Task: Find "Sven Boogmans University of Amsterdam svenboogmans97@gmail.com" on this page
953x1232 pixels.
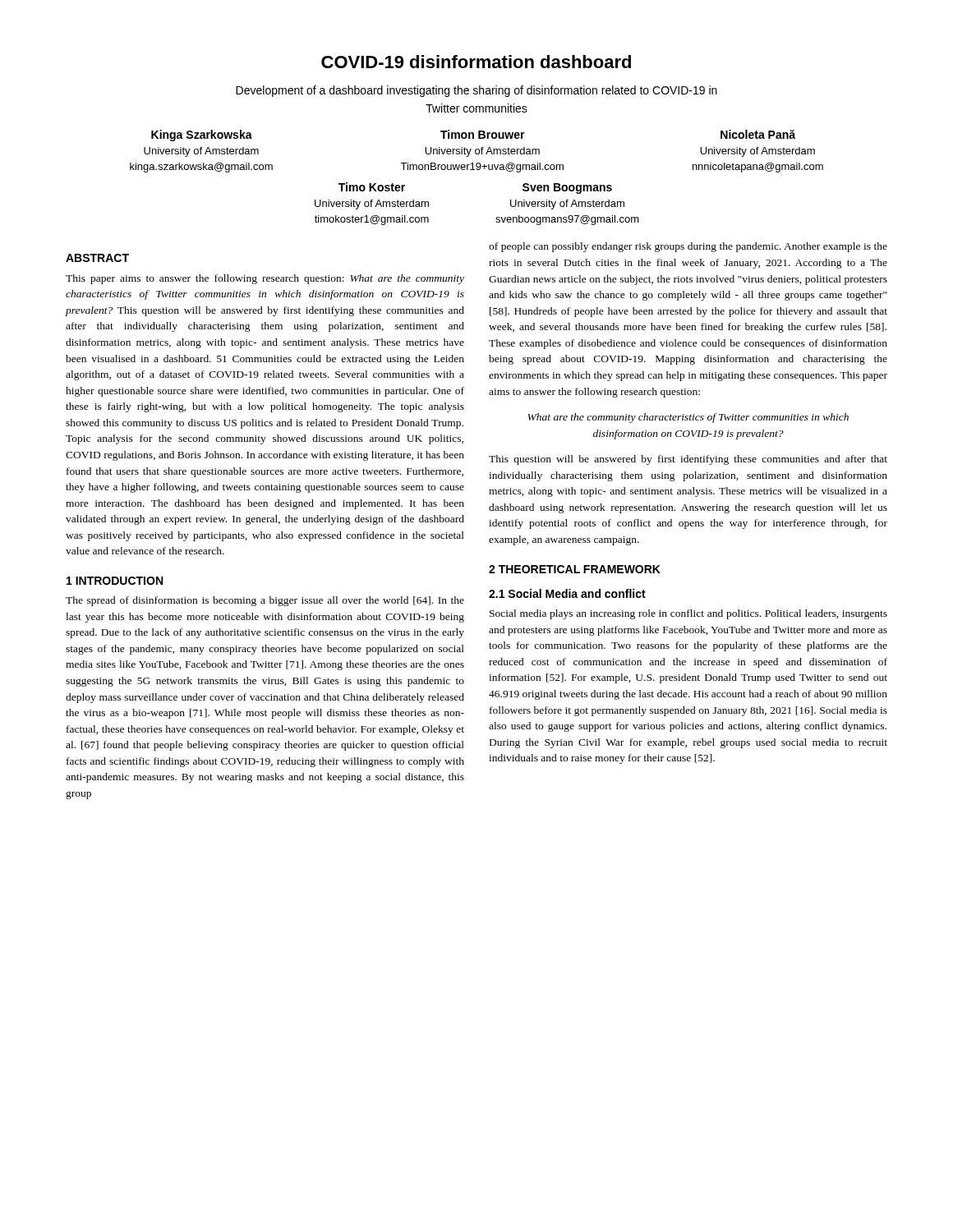Action: click(567, 203)
